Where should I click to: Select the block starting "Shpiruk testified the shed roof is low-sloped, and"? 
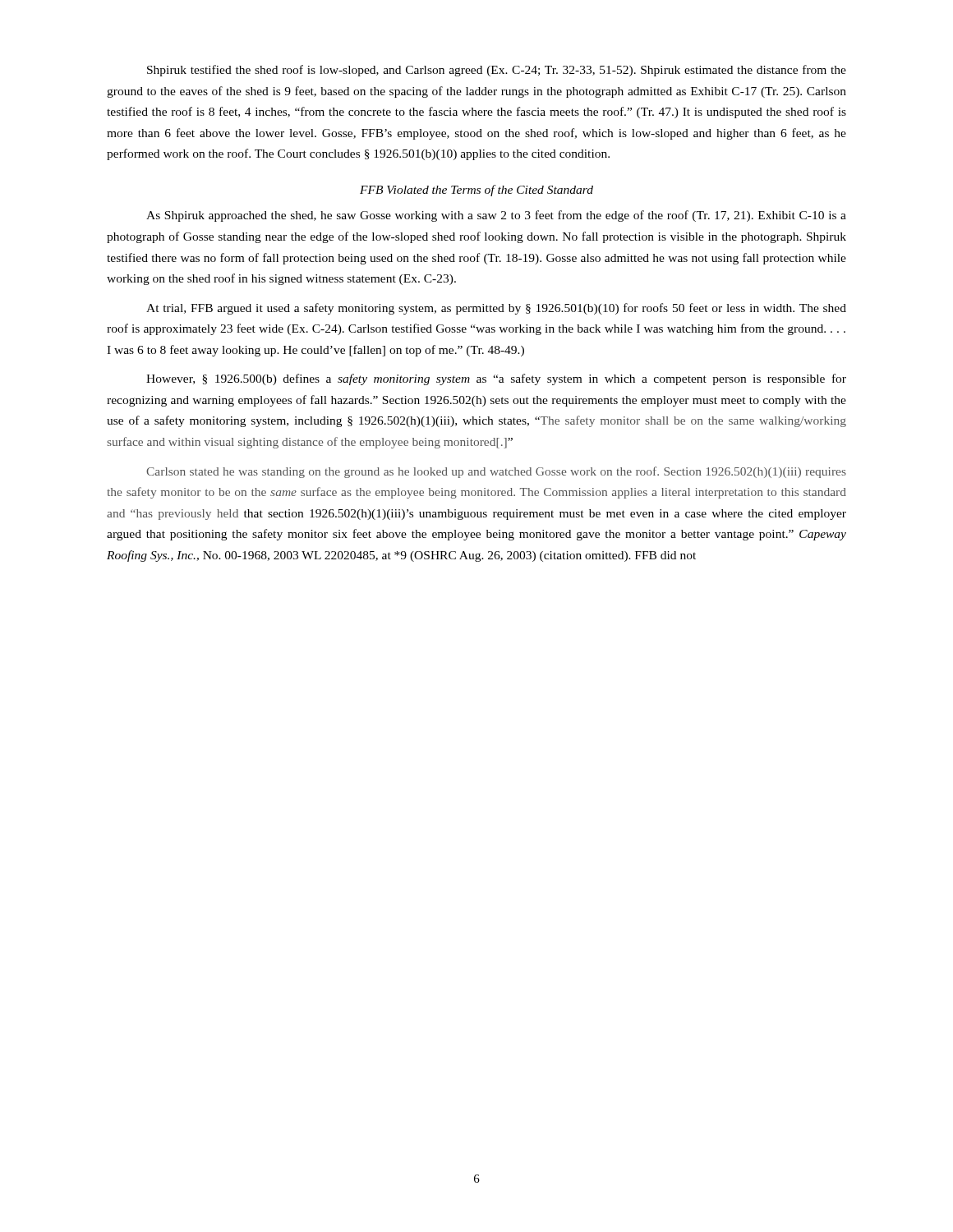(476, 112)
